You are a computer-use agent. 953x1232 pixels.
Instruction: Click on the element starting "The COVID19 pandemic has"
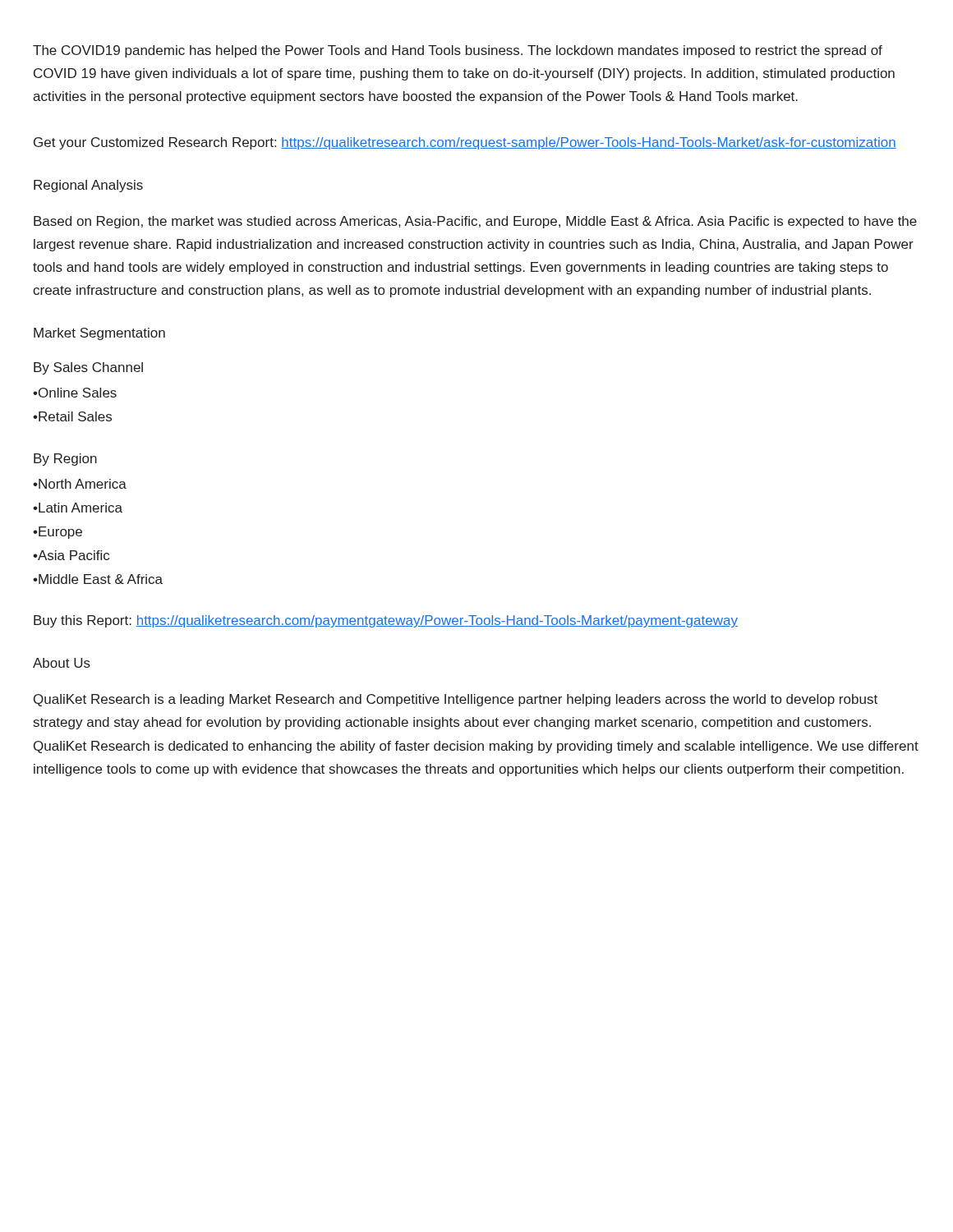pos(464,74)
